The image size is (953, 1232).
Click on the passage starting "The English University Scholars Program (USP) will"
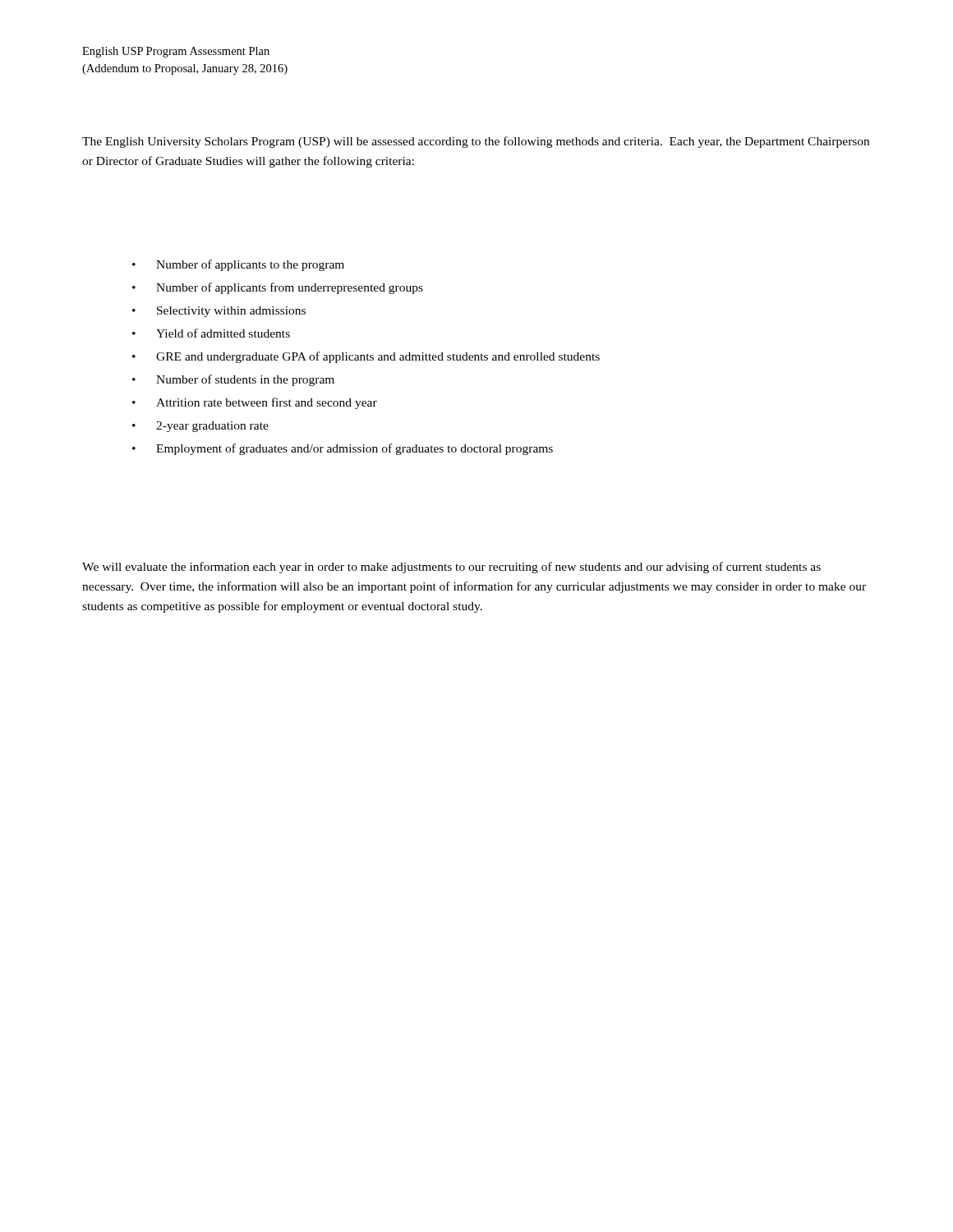(x=476, y=151)
